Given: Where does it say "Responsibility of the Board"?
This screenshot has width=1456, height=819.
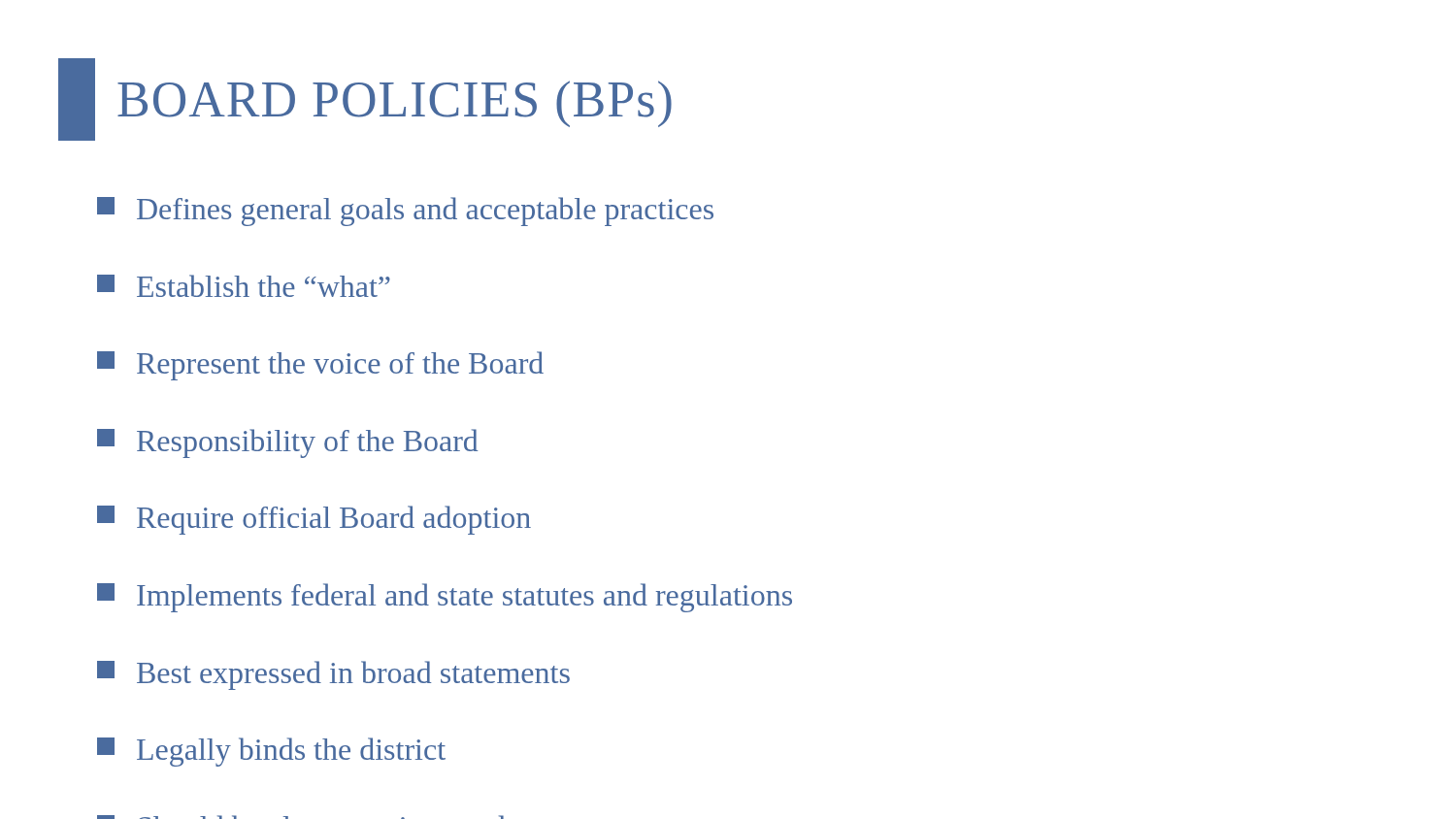Looking at the screenshot, I should [x=288, y=441].
